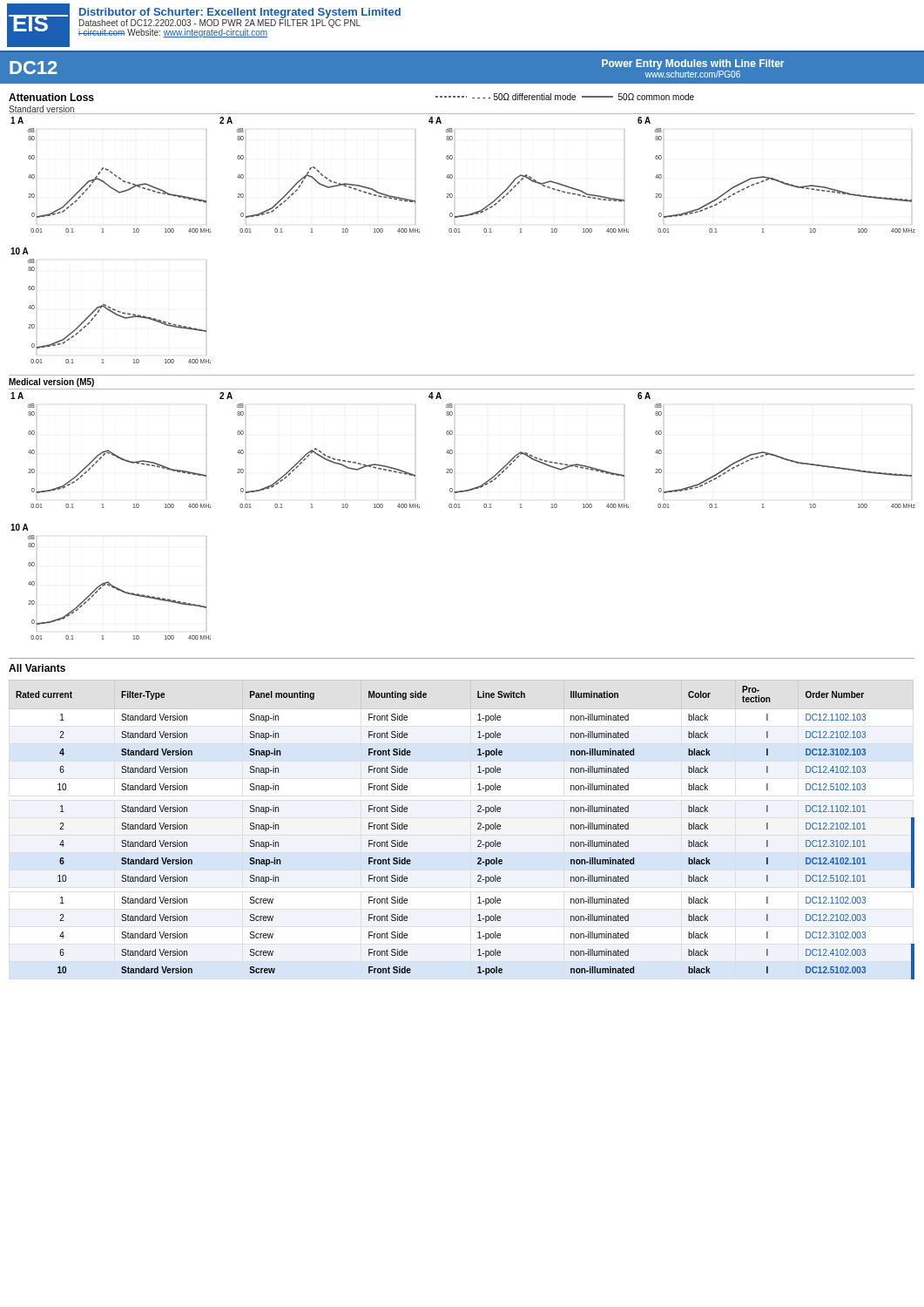Select the element starting "Standard version"
The image size is (924, 1307).
(42, 109)
